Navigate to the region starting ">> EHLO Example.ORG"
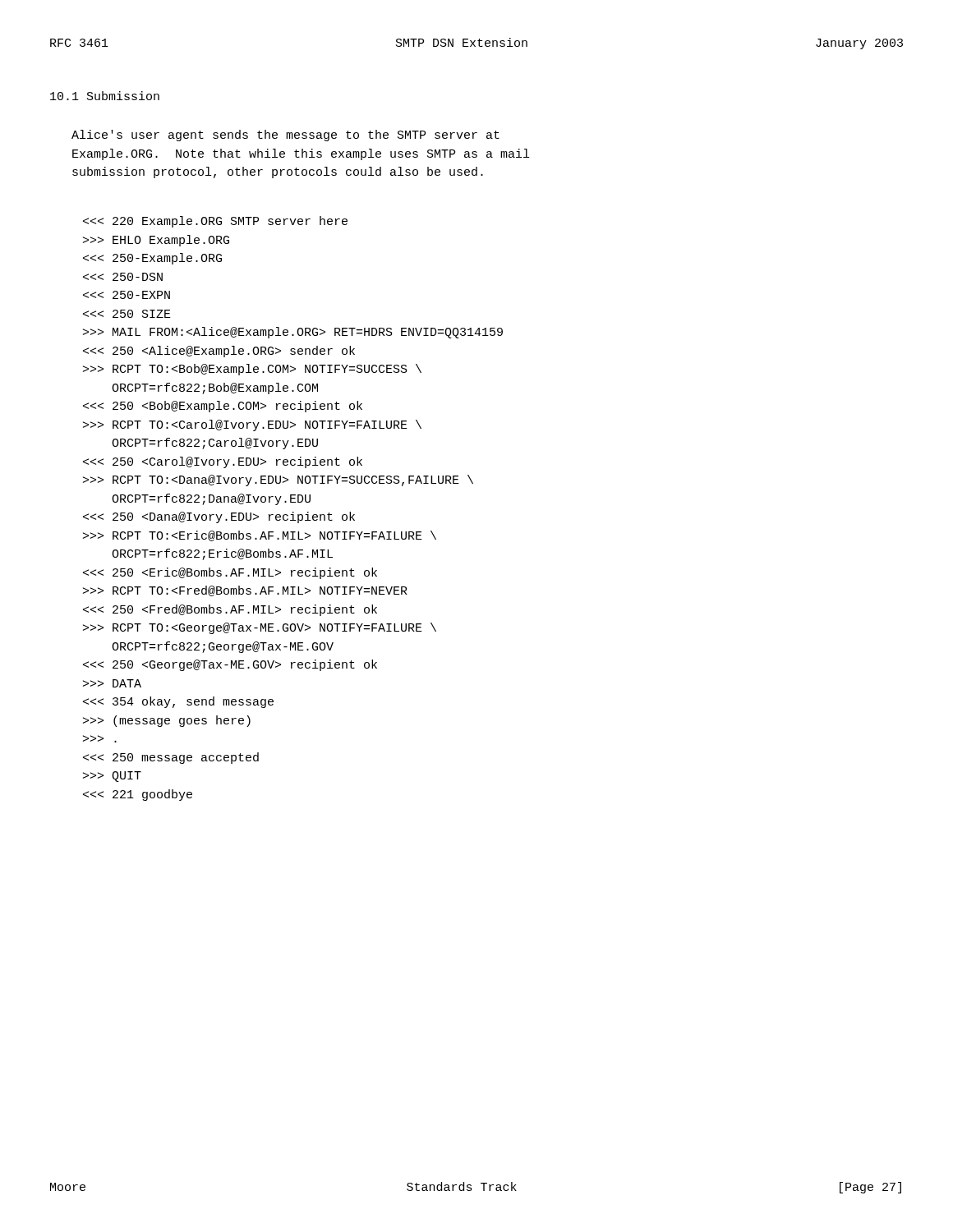The height and width of the screenshot is (1232, 953). click(x=293, y=509)
